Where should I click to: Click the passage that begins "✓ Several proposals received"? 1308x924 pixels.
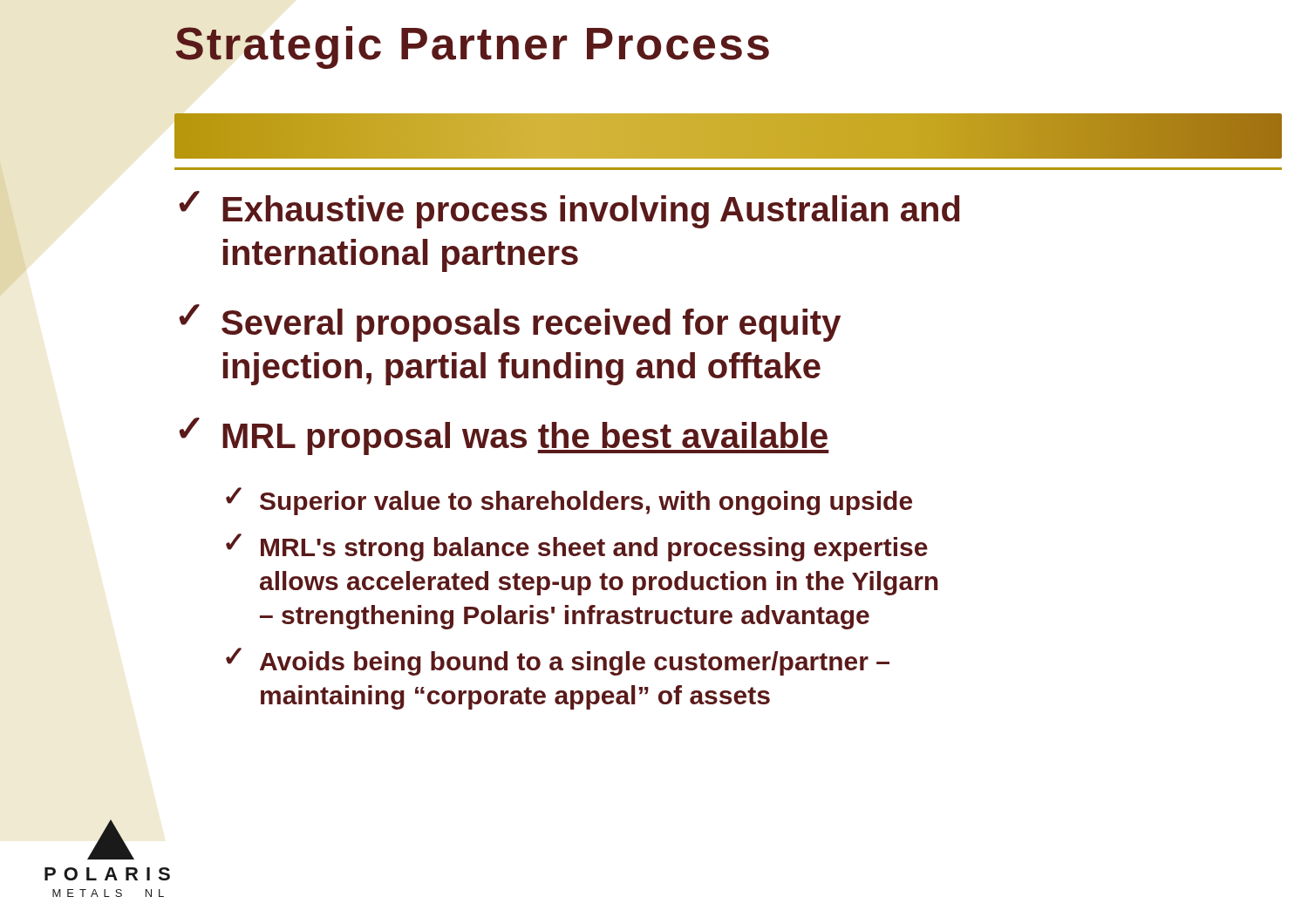(x=508, y=344)
